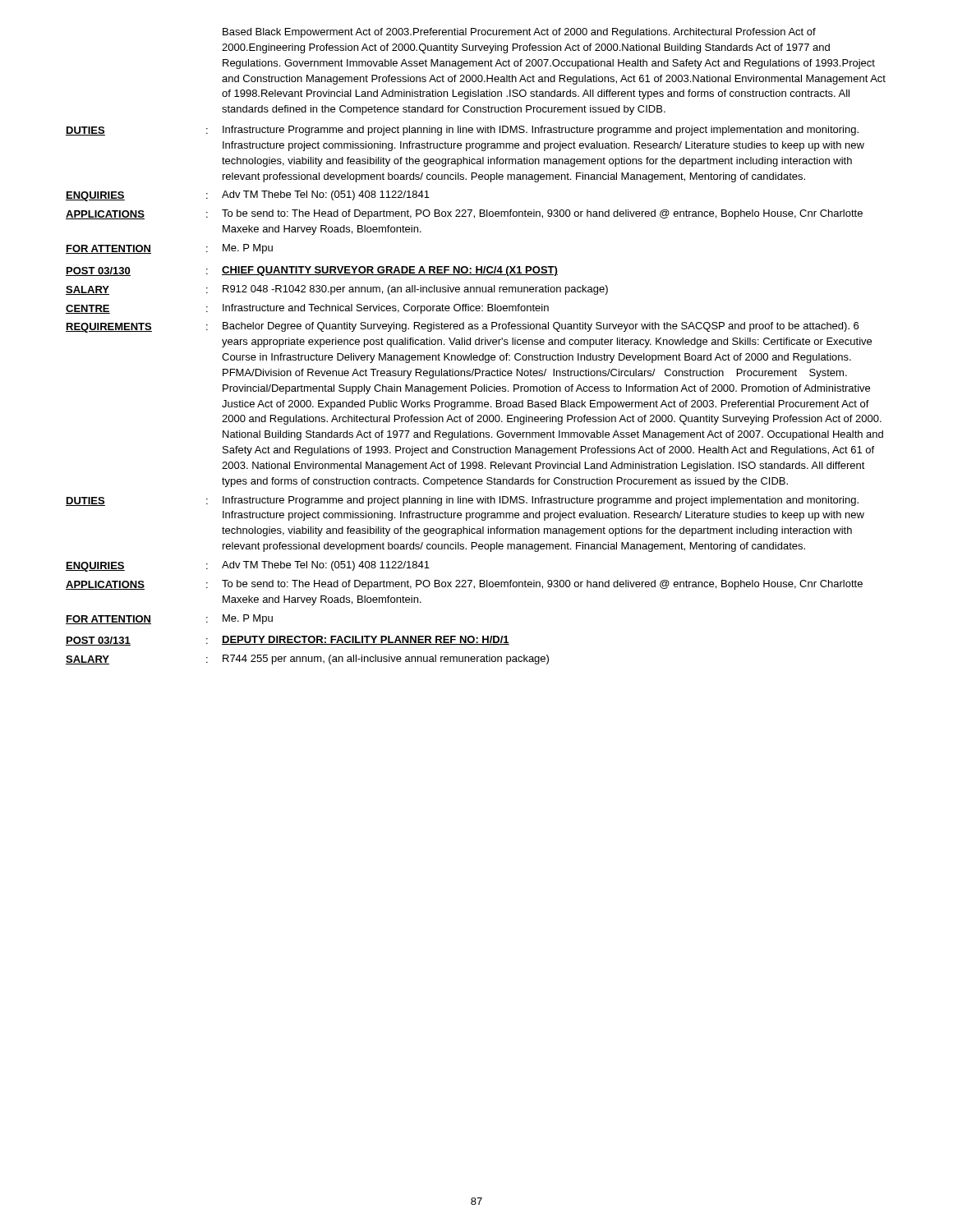Where does it say "POST 03/131"?
The width and height of the screenshot is (953, 1232).
point(98,641)
